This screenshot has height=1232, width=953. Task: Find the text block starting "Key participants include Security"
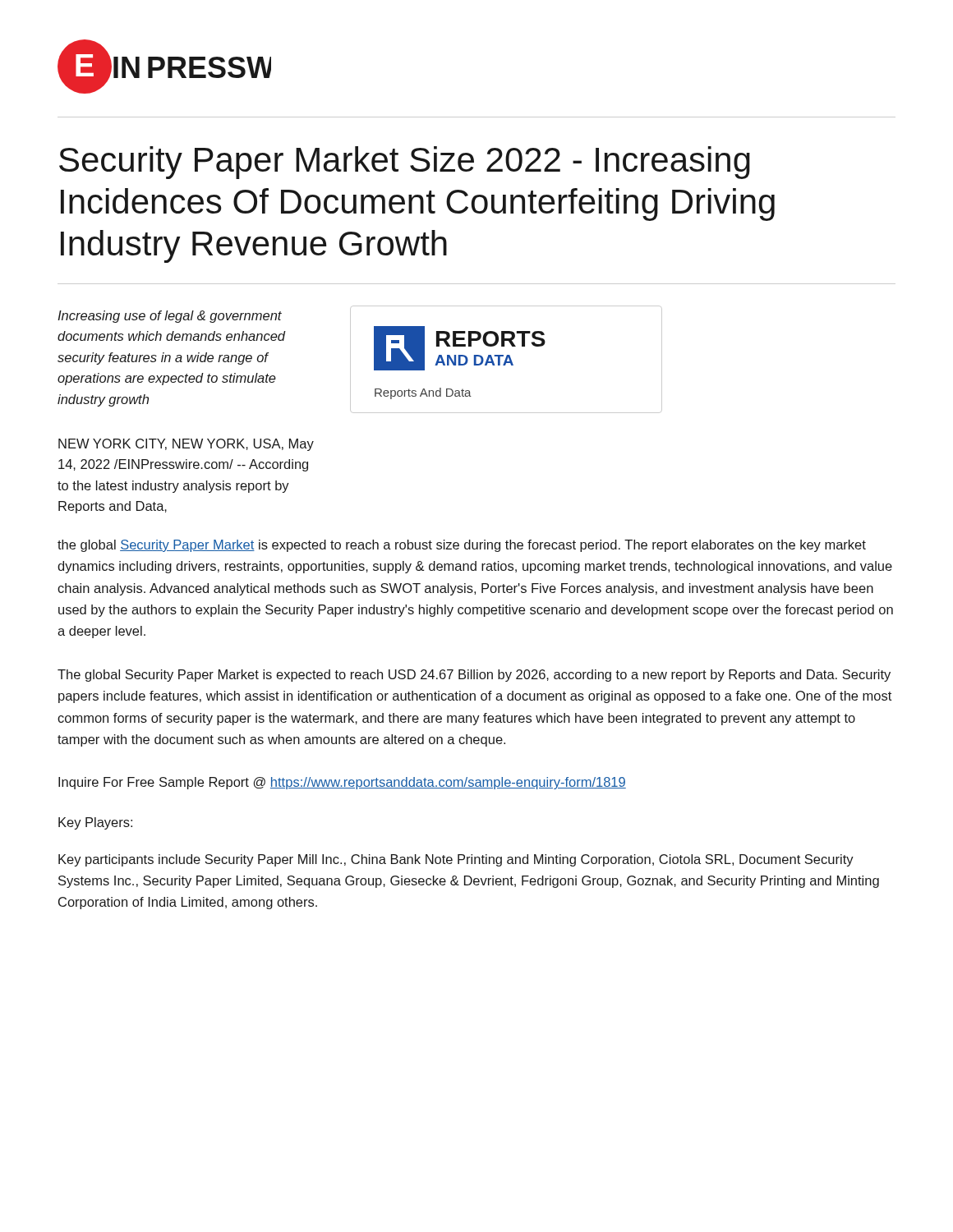point(468,881)
